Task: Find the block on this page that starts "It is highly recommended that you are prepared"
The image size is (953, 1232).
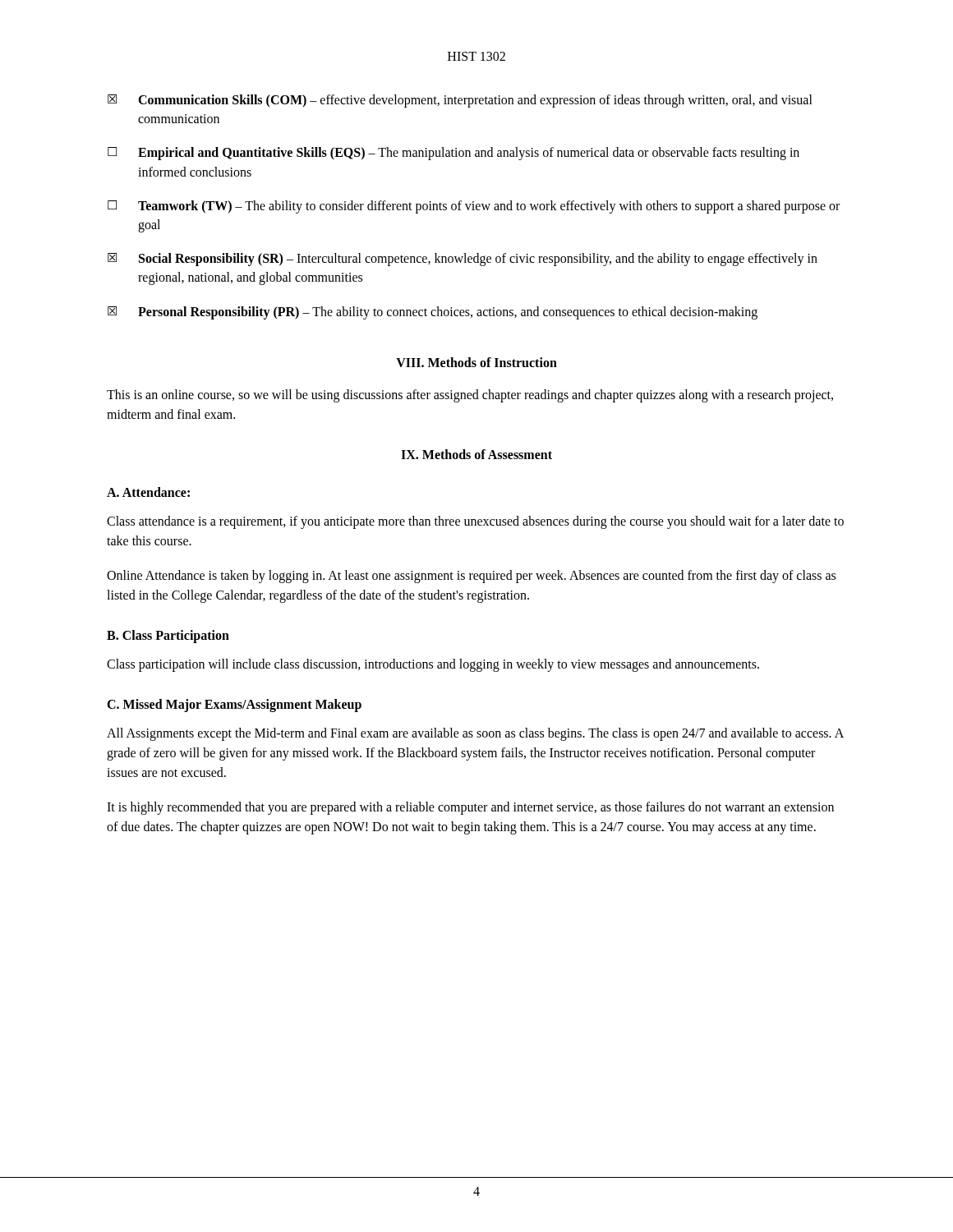Action: (x=471, y=817)
